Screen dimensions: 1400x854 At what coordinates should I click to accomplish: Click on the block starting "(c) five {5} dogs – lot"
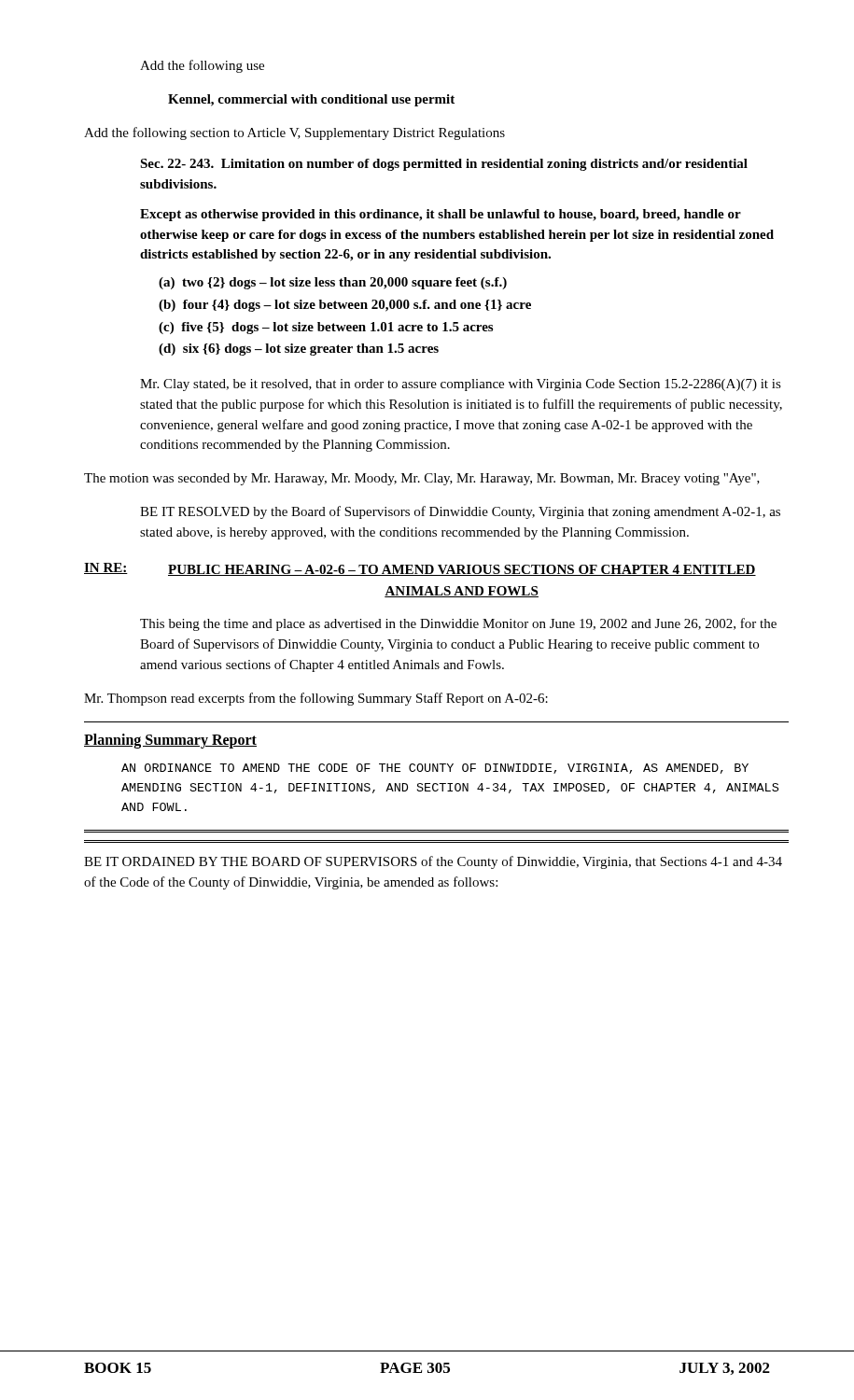(x=474, y=327)
